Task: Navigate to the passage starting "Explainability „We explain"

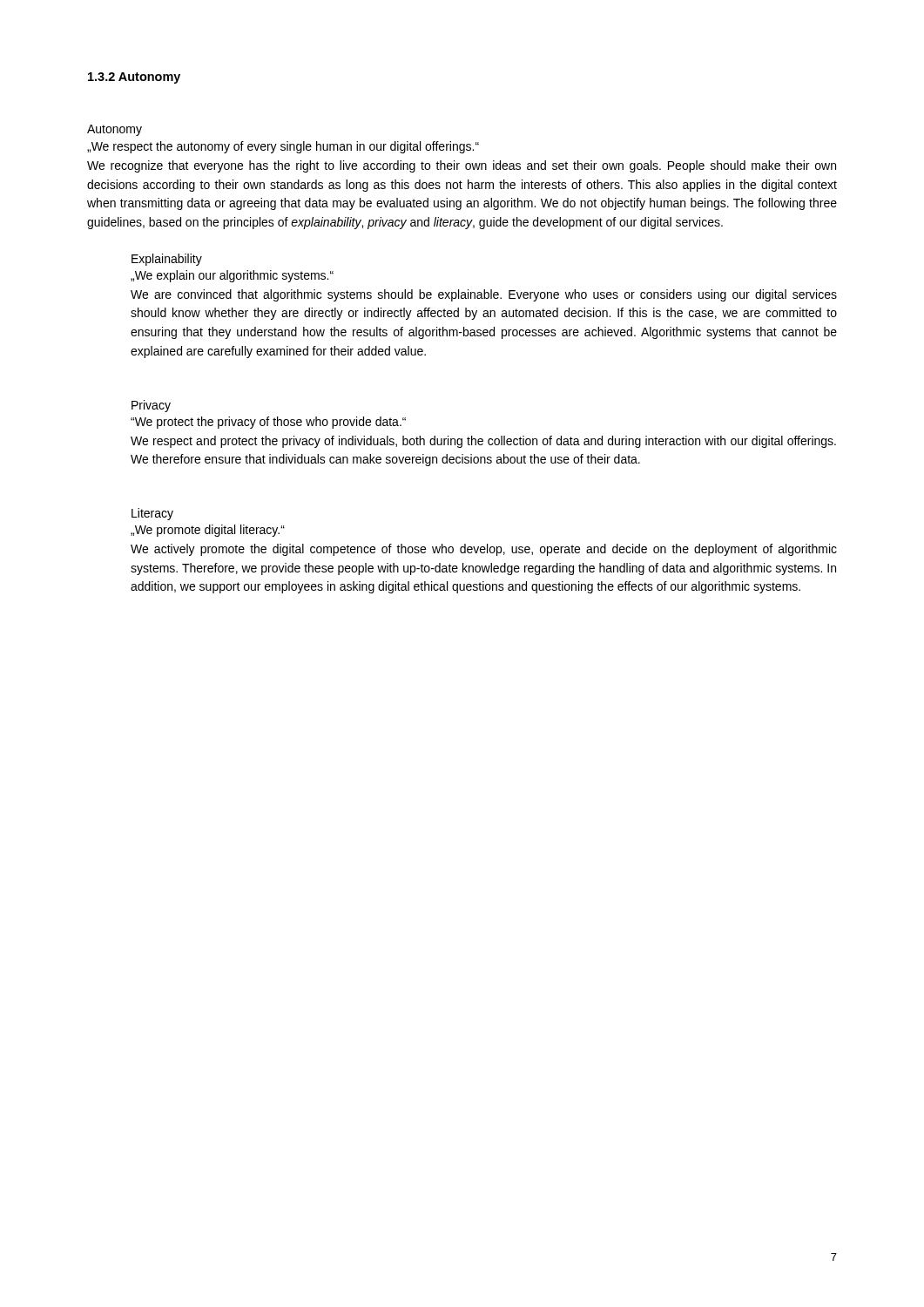Action: (484, 306)
